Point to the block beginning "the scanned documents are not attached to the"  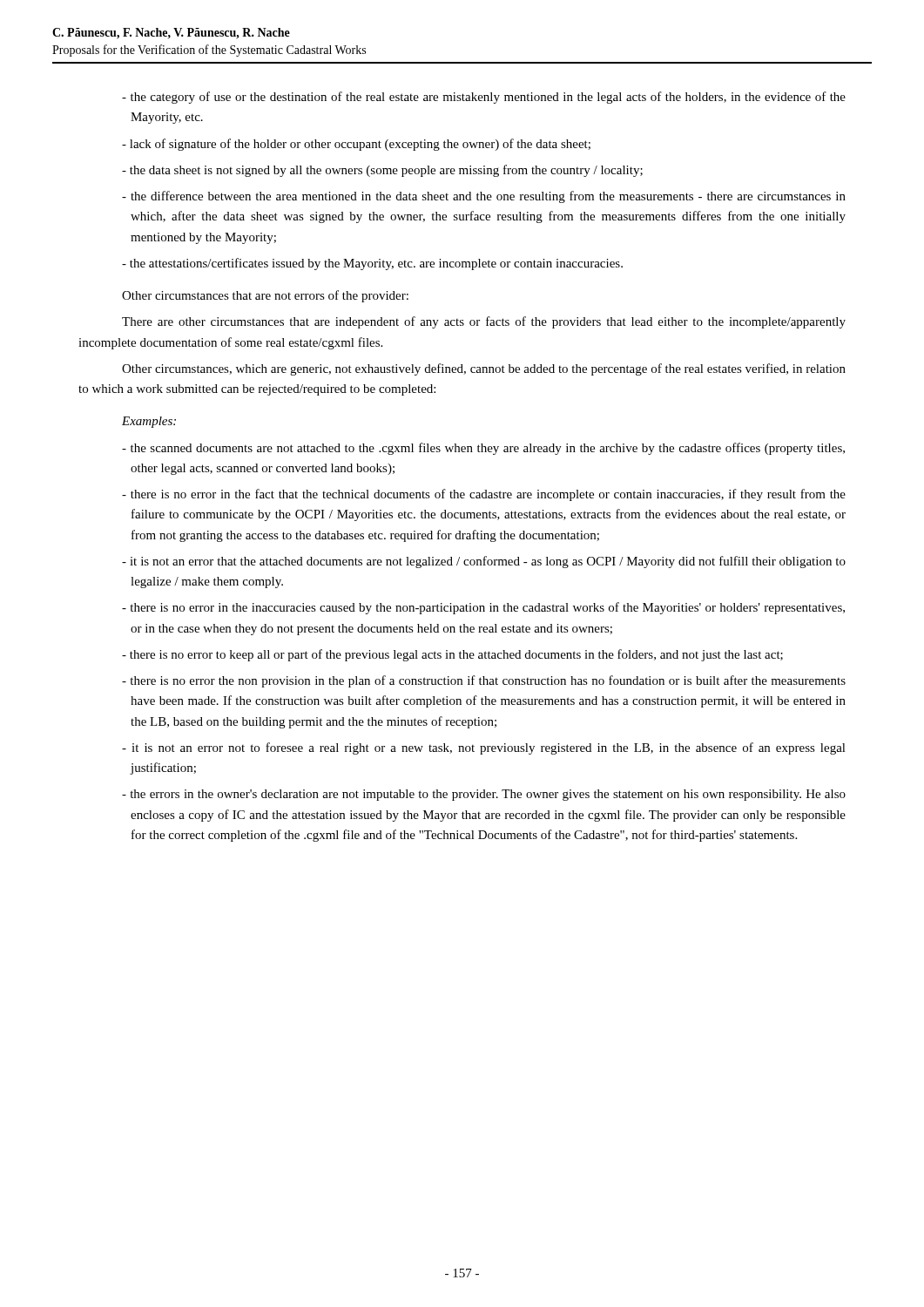pyautogui.click(x=466, y=458)
